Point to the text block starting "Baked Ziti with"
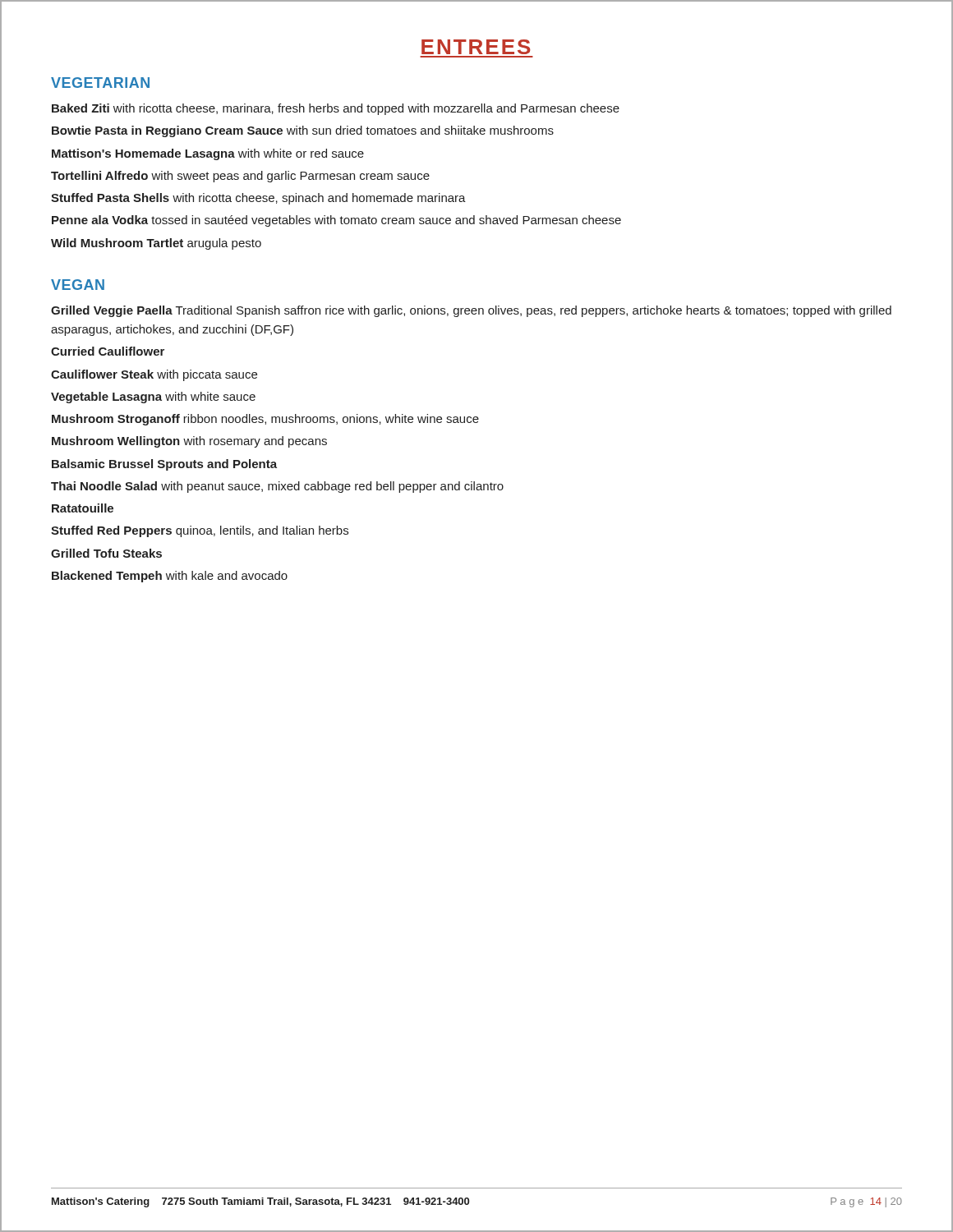 tap(335, 108)
